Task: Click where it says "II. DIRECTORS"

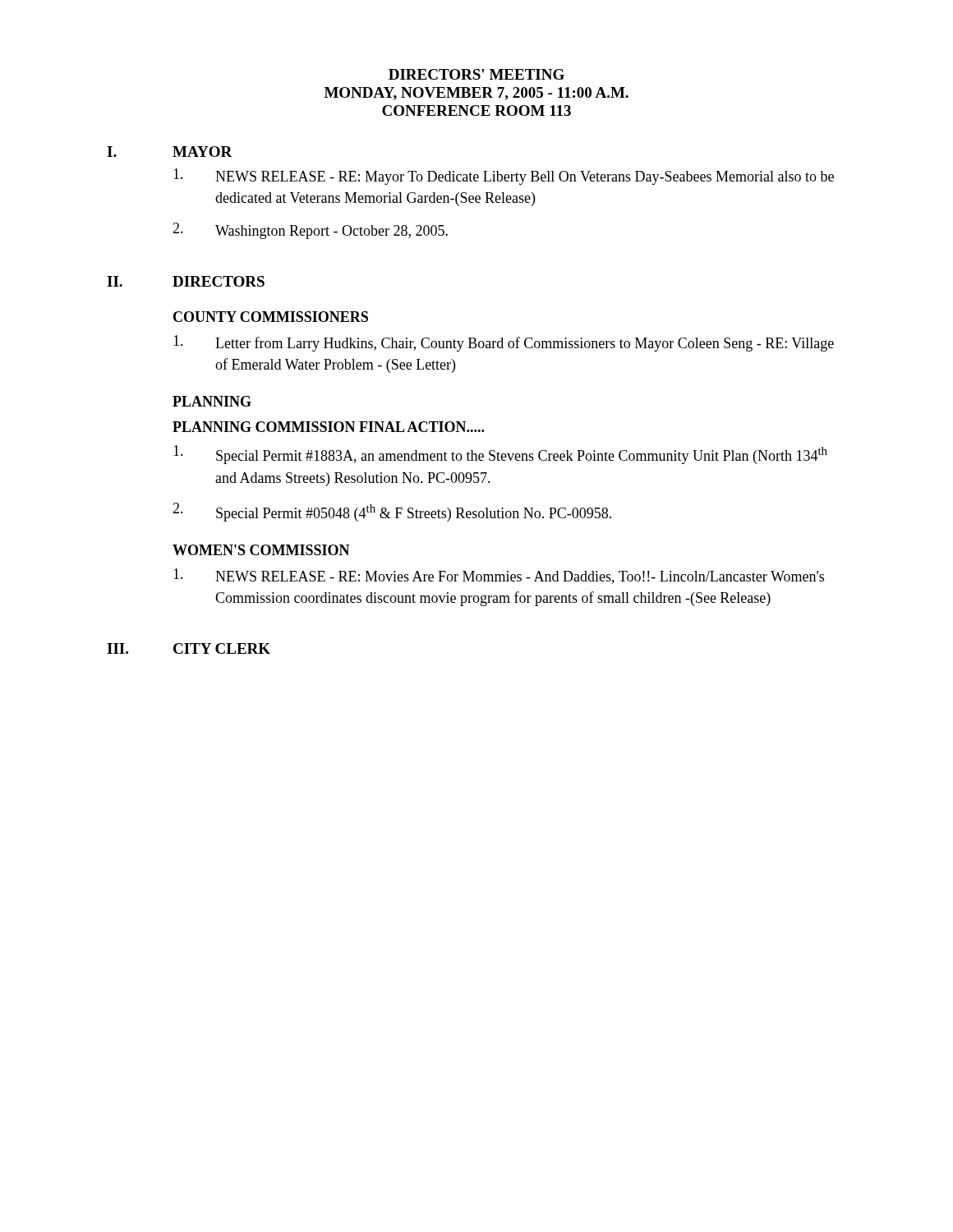Action: [186, 282]
